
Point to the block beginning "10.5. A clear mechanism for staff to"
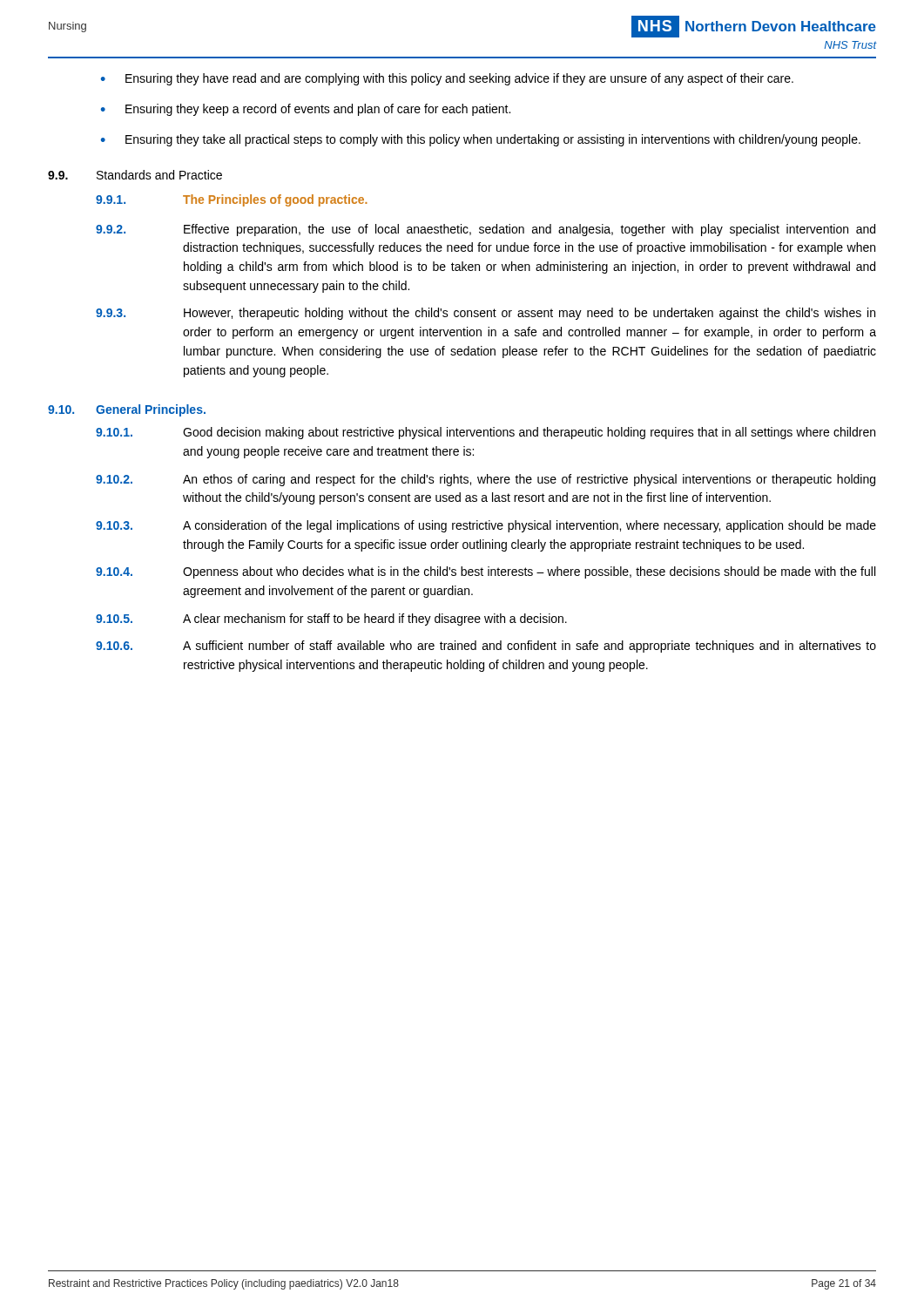[486, 619]
